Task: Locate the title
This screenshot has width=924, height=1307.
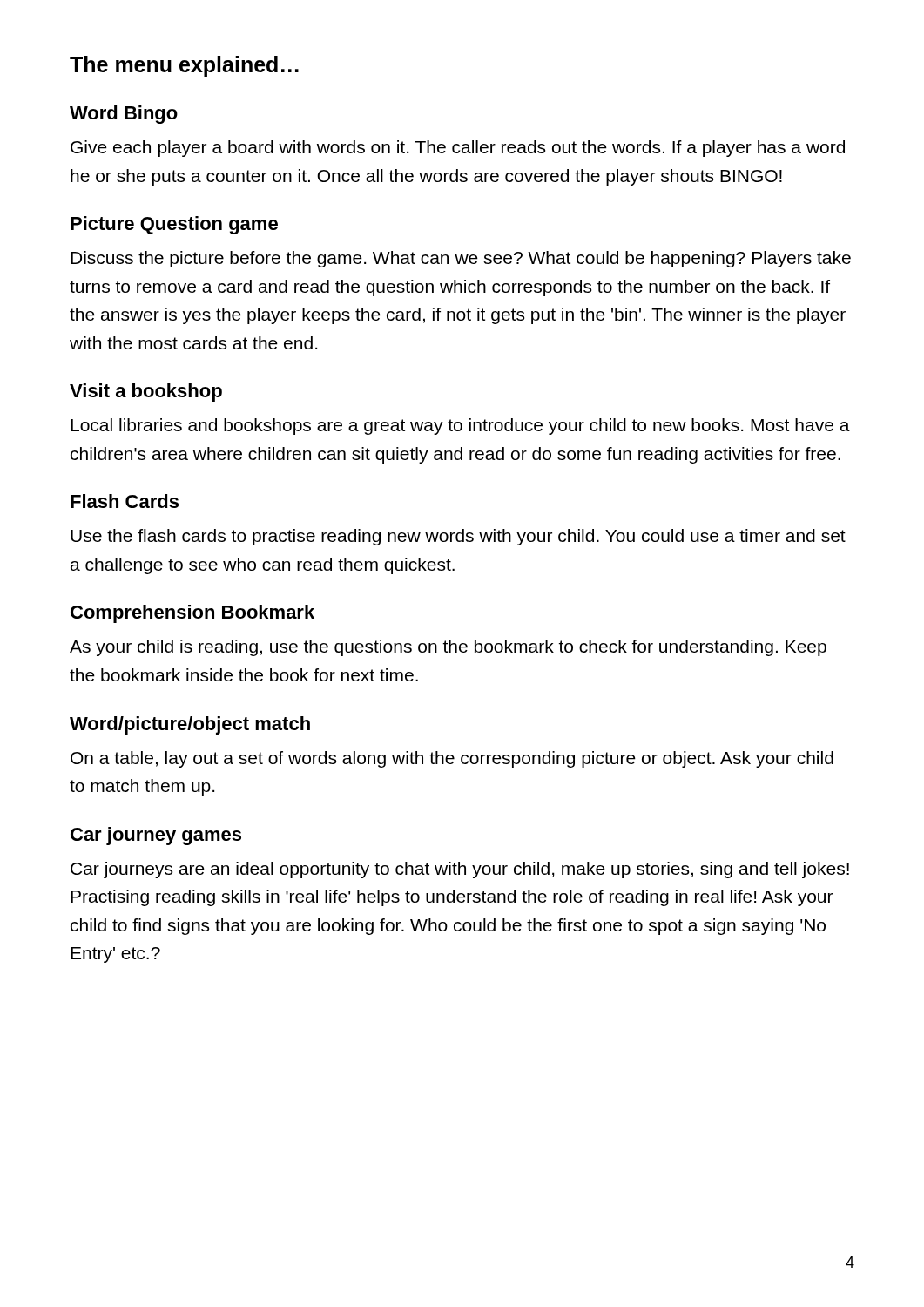Action: click(185, 65)
